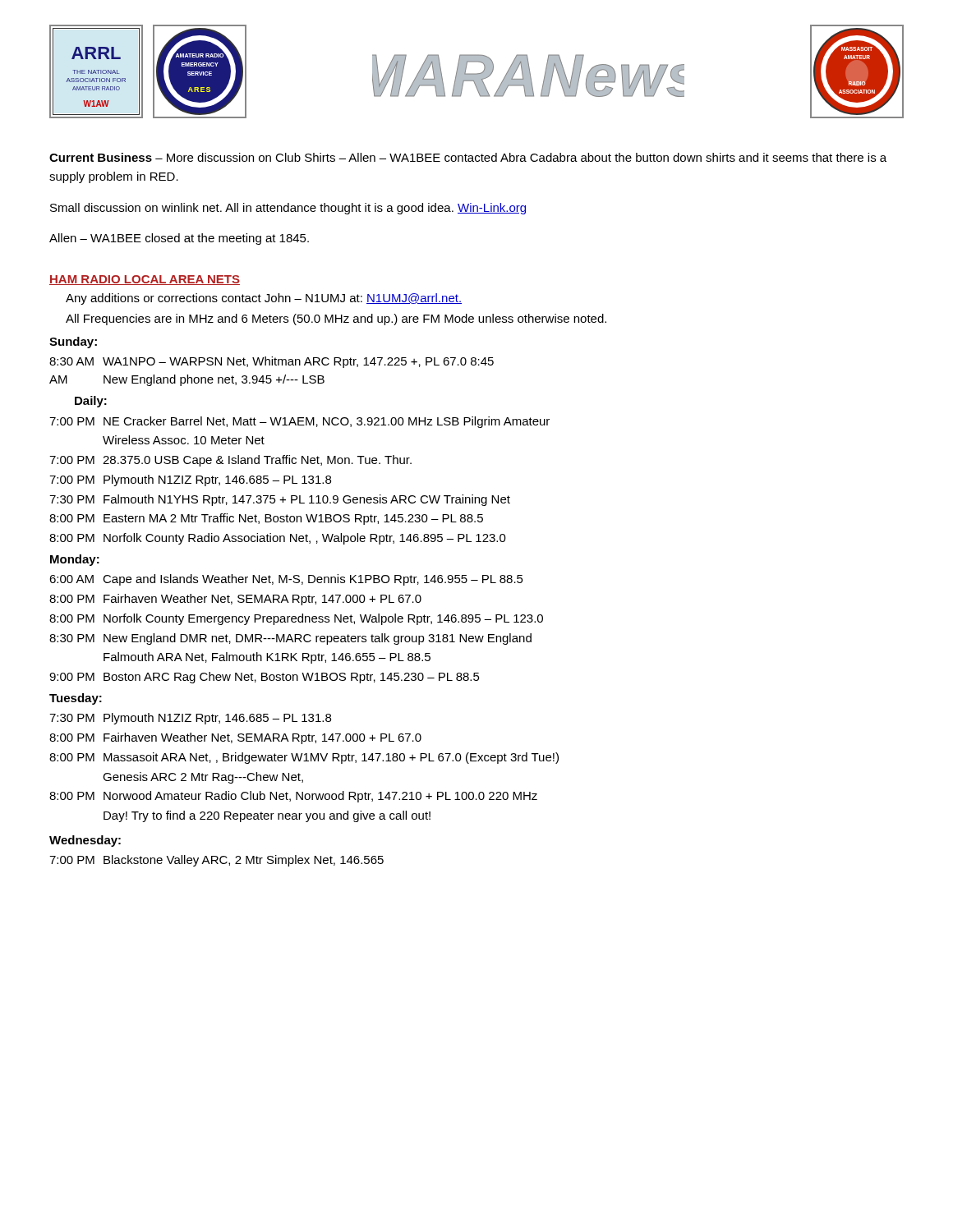953x1232 pixels.
Task: Find the block on this page that starts "7:00 PM NE"
Action: pyautogui.click(x=300, y=421)
